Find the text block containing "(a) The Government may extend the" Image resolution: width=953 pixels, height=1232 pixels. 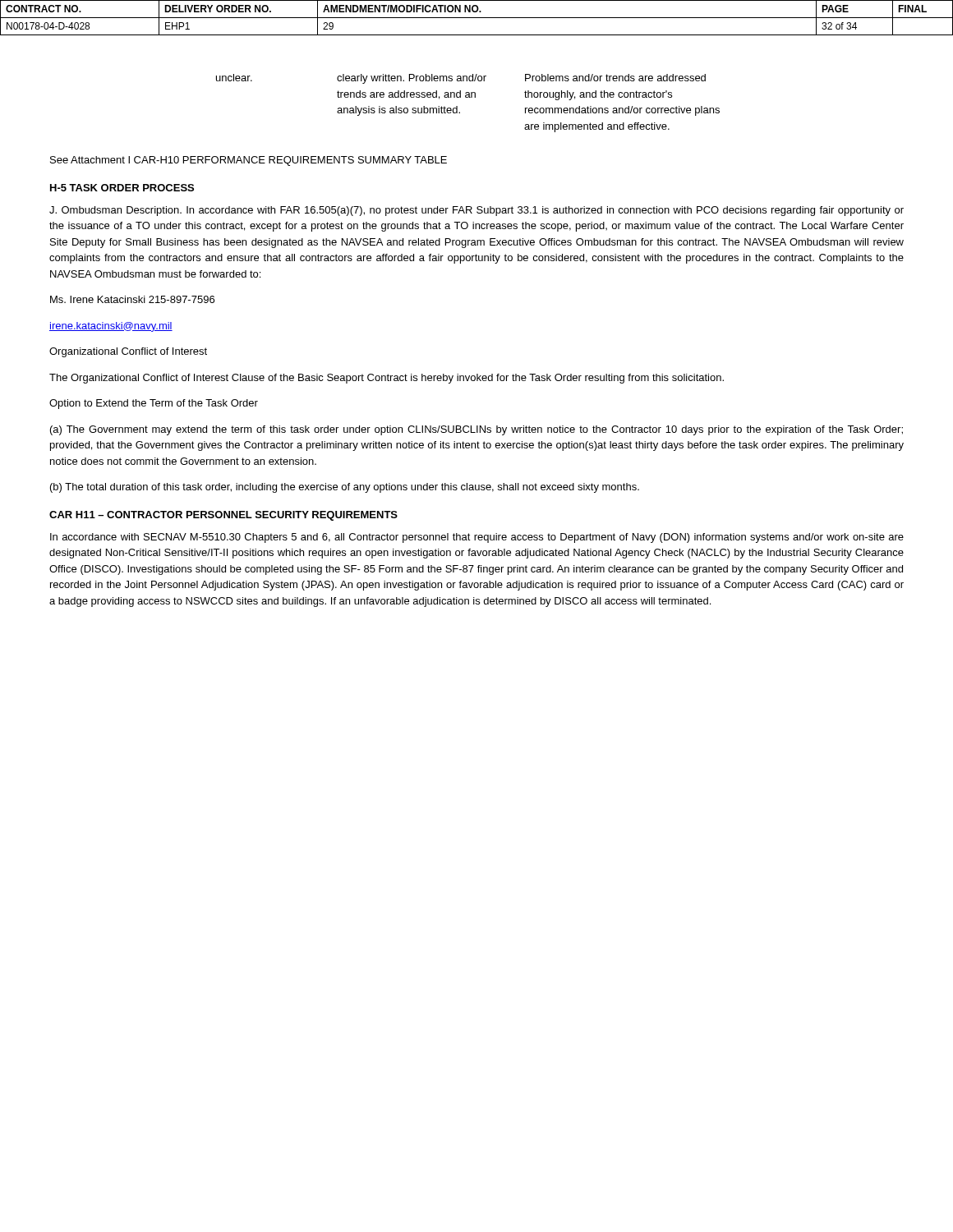476,445
